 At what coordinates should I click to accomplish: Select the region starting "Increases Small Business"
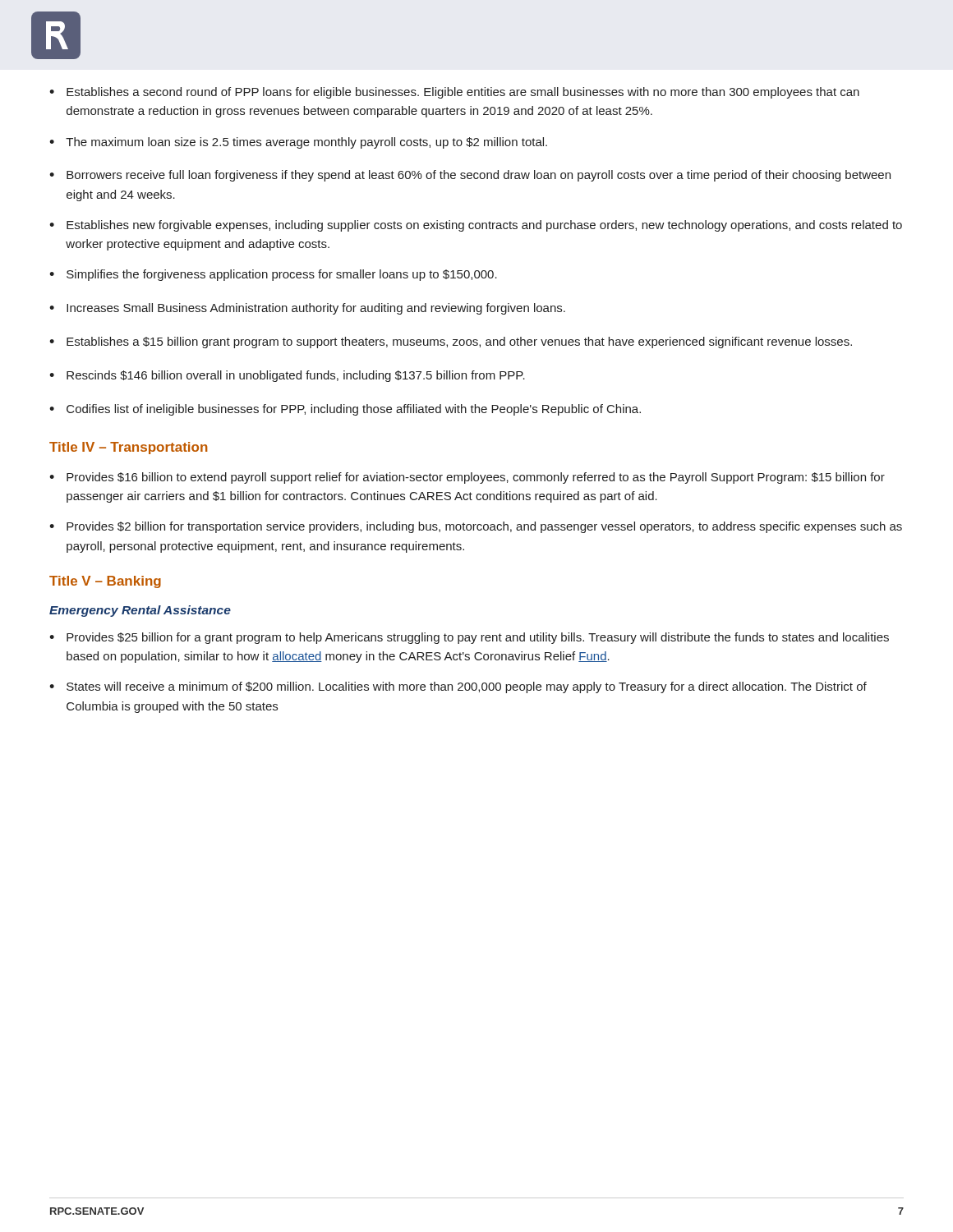[485, 308]
